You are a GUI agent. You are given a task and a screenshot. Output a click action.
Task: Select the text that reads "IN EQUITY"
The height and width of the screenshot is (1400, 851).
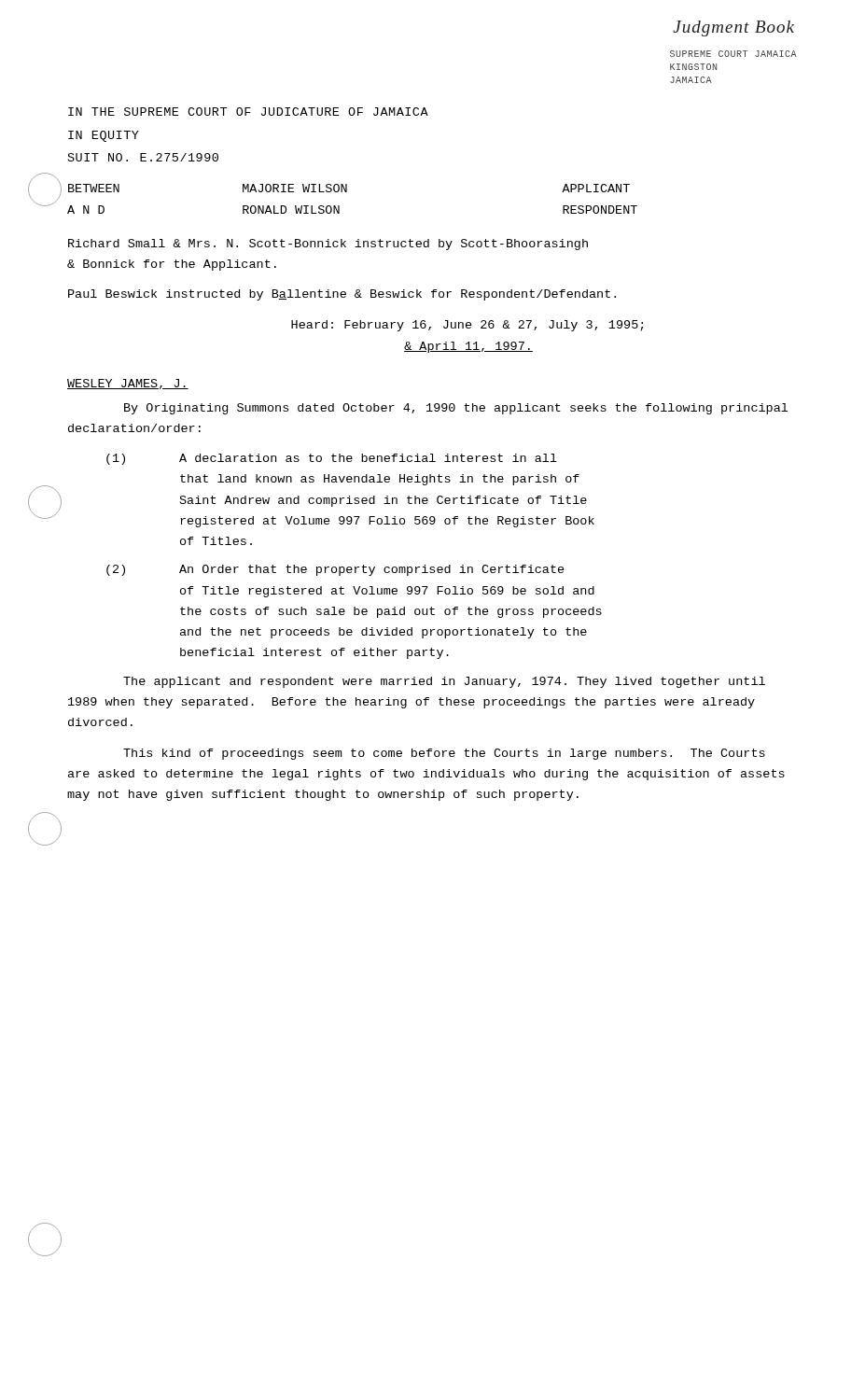103,136
